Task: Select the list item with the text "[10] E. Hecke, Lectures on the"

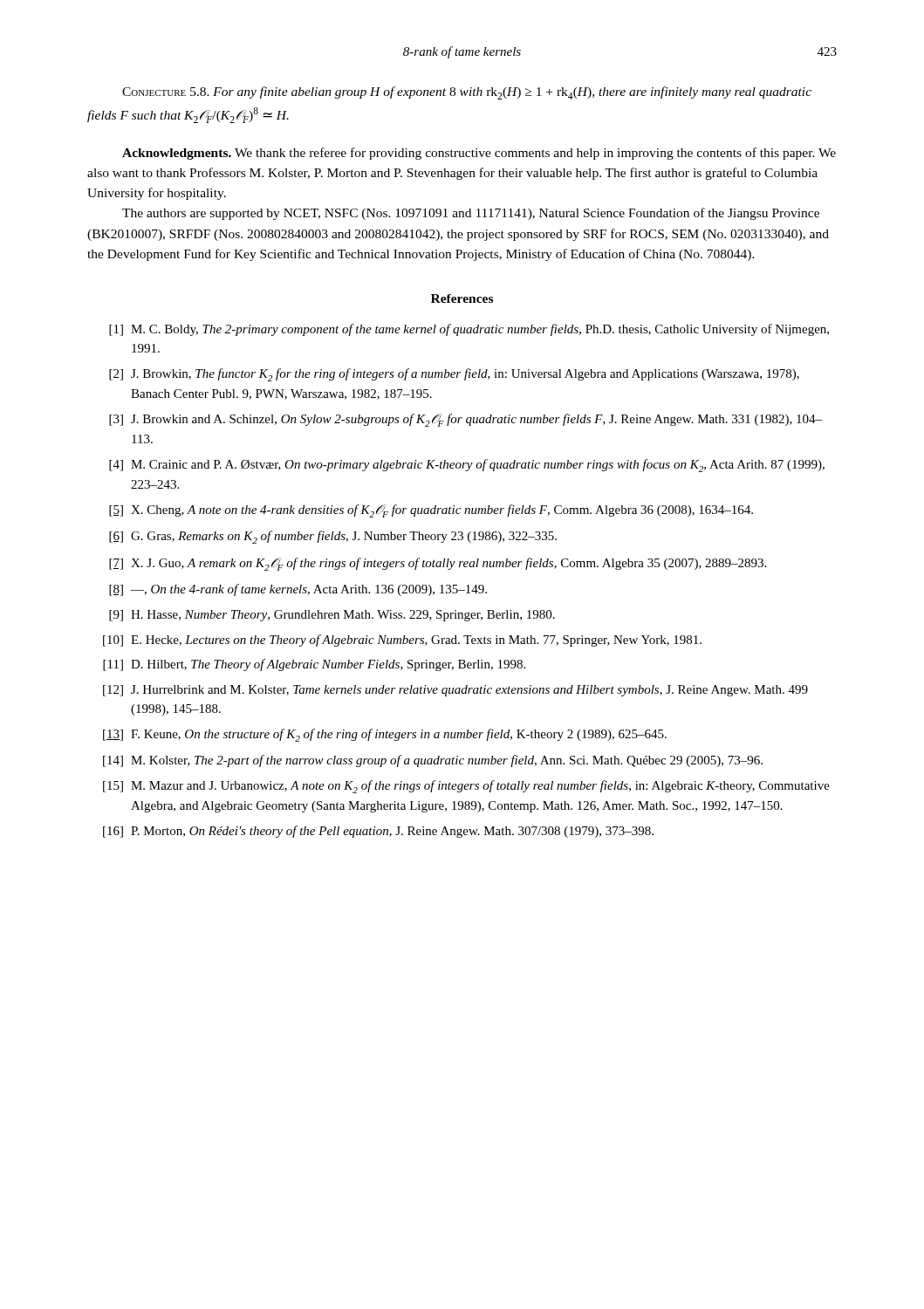Action: coord(462,640)
